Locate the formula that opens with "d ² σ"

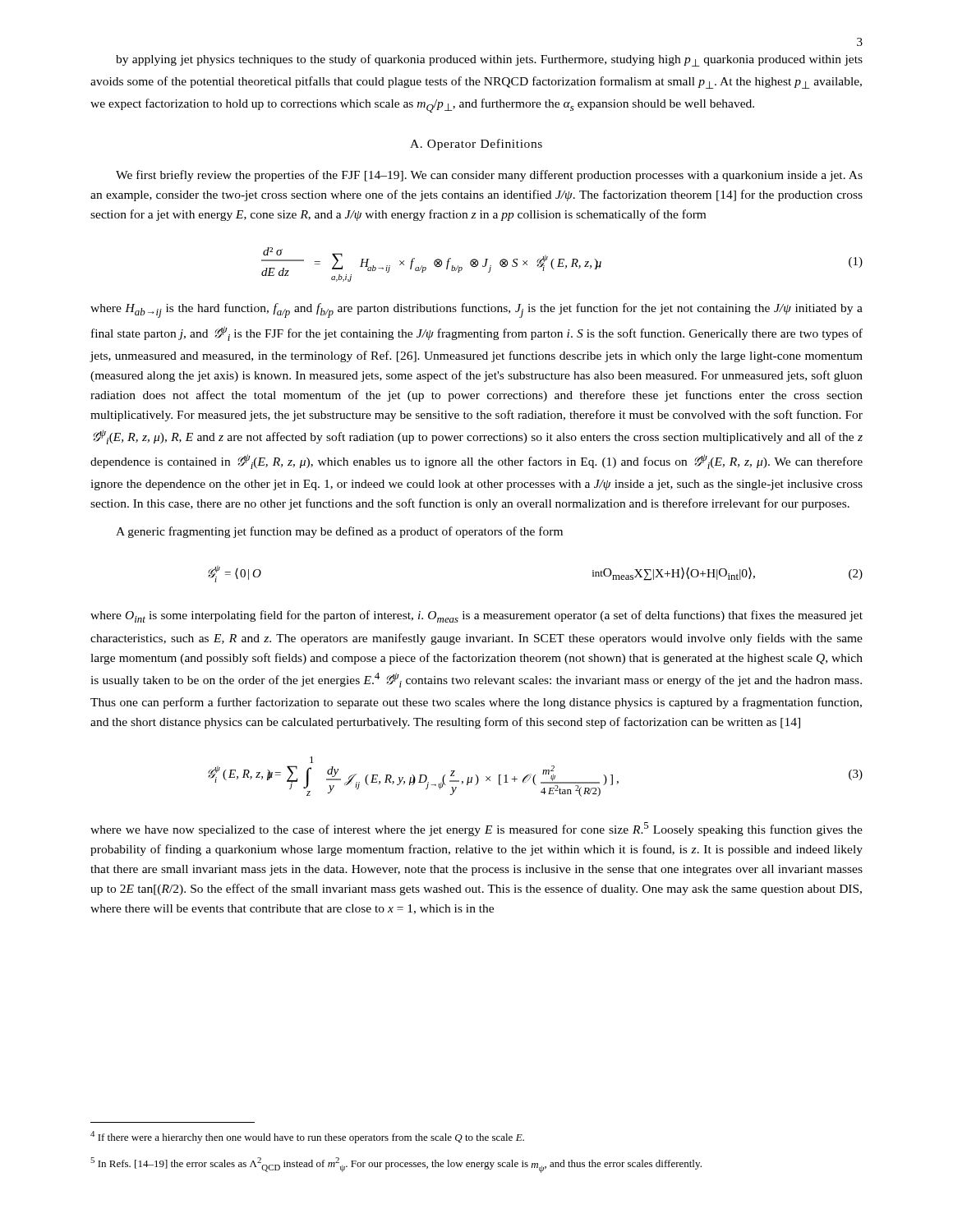(550, 261)
